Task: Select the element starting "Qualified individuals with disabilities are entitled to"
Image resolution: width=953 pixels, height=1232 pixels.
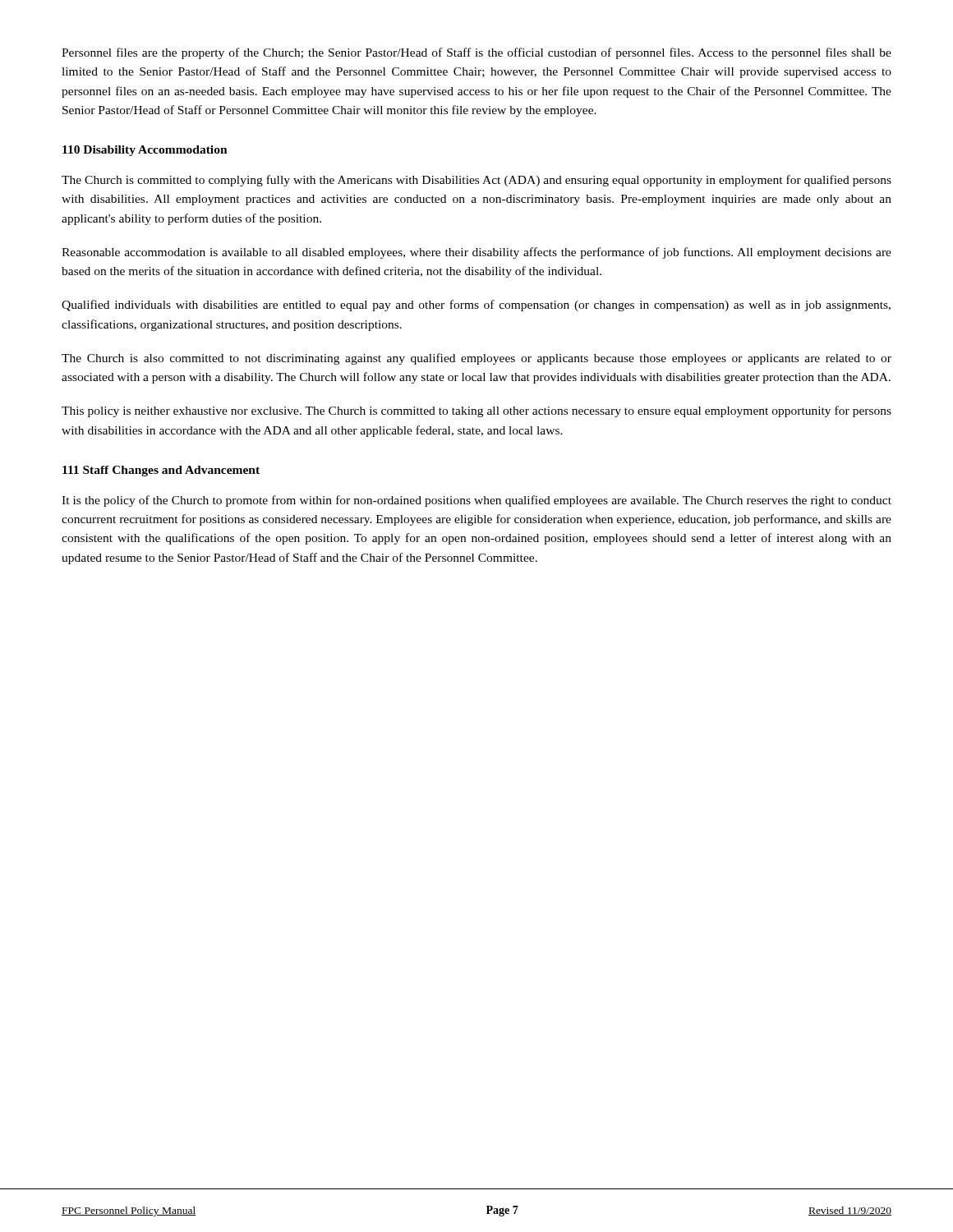Action: point(476,314)
